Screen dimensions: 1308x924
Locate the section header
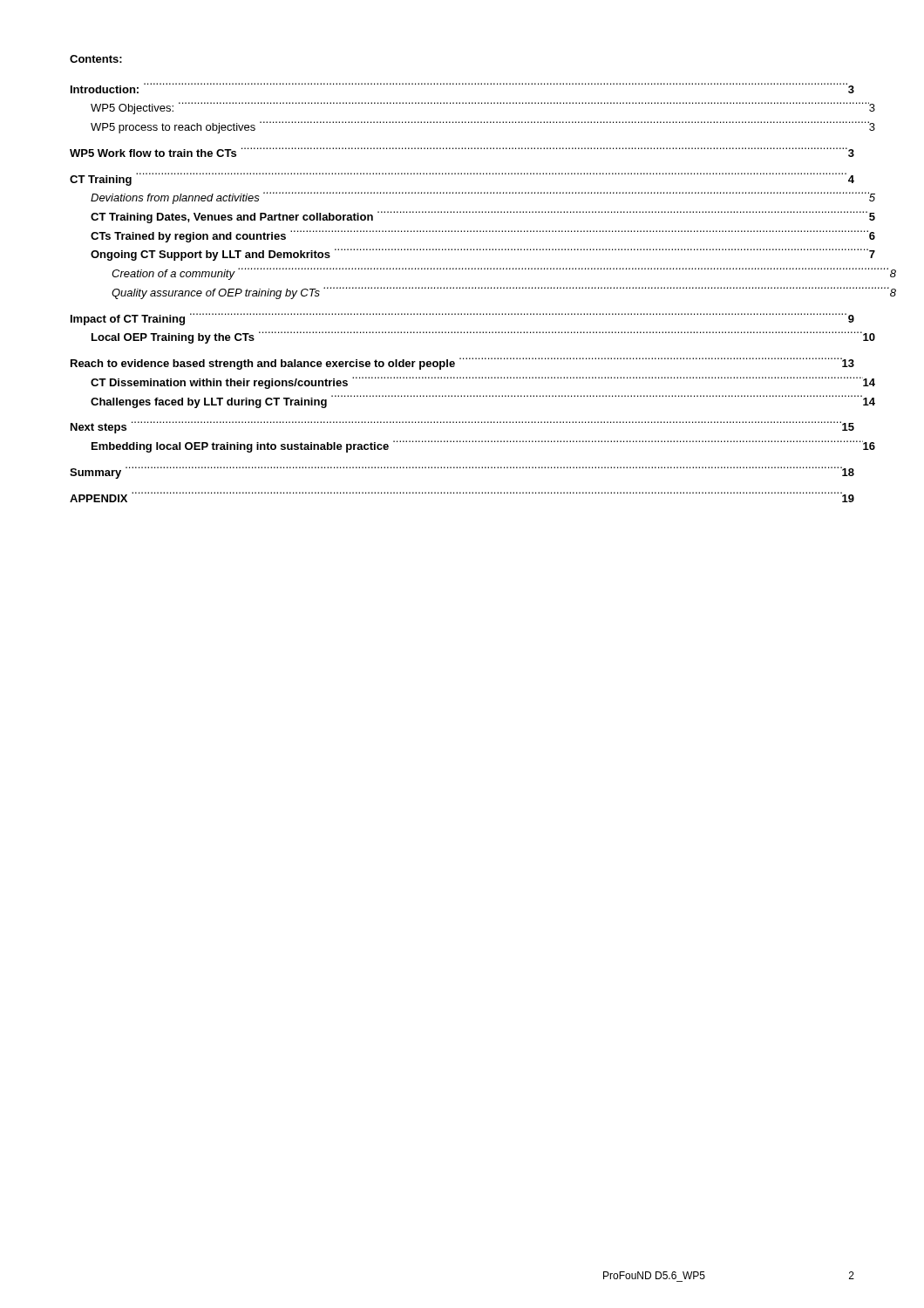pos(96,59)
